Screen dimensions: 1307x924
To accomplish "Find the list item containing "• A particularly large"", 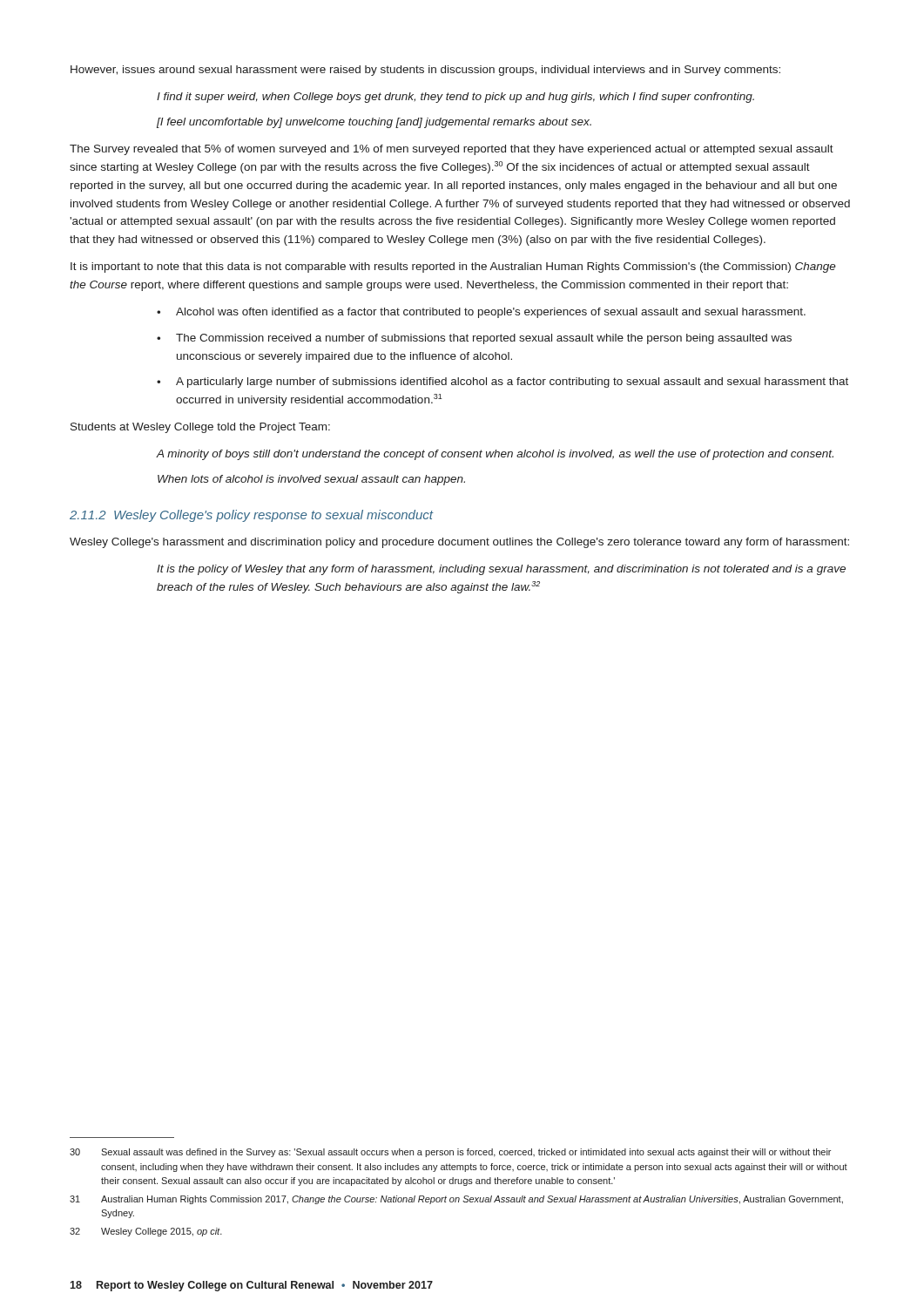I will click(506, 391).
